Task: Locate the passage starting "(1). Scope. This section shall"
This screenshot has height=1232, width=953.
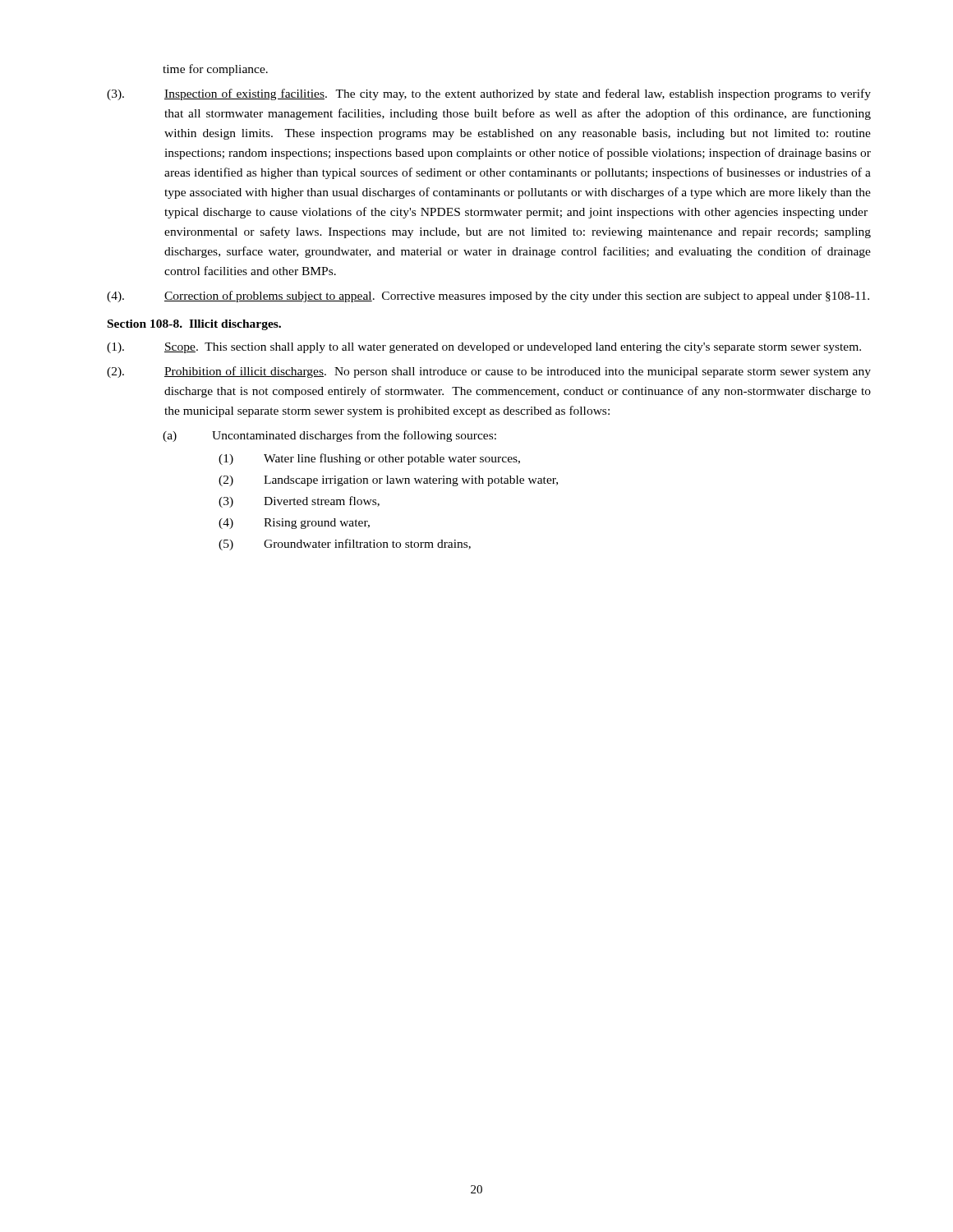Action: [489, 347]
